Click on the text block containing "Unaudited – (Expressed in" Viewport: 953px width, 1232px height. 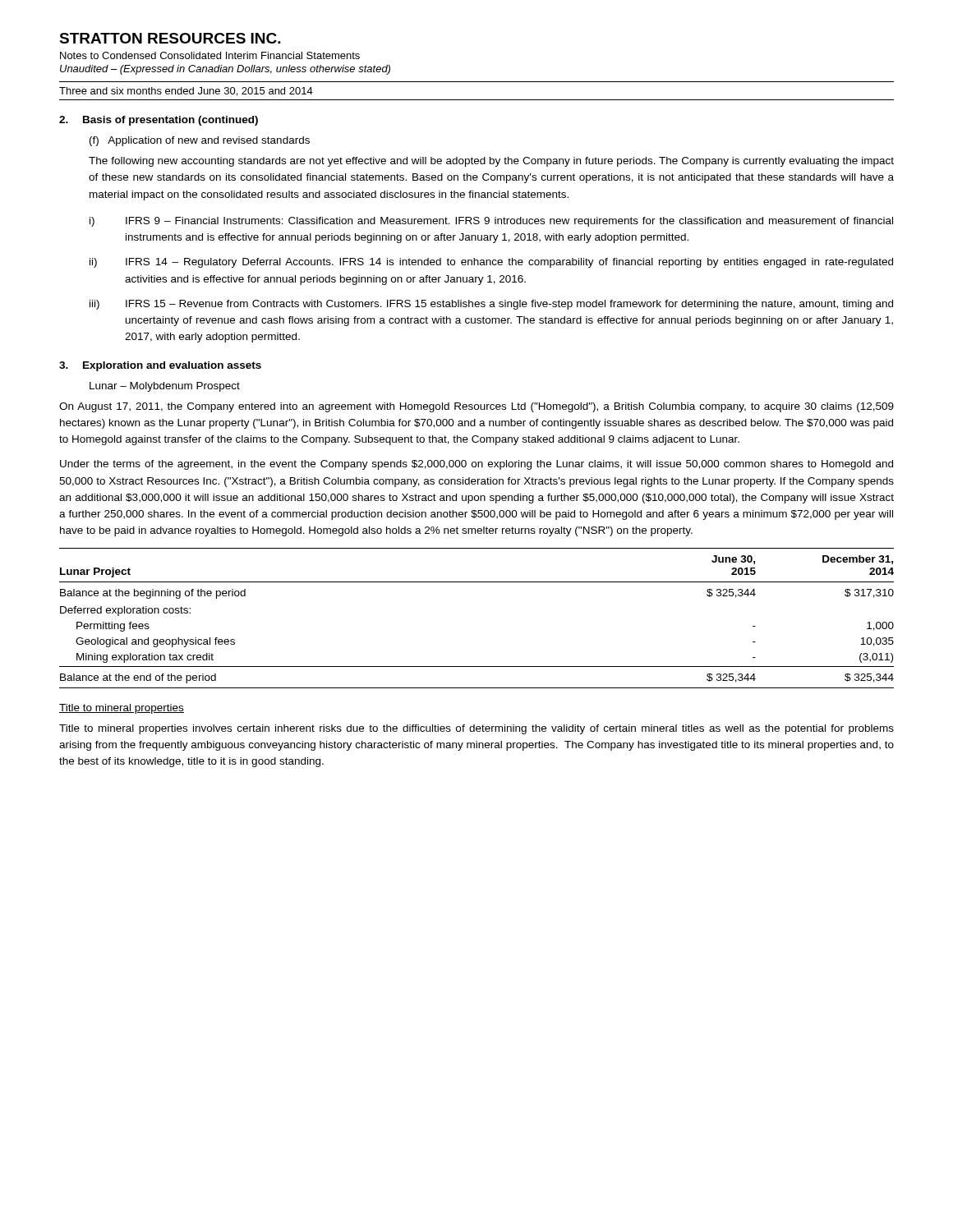pos(225,69)
